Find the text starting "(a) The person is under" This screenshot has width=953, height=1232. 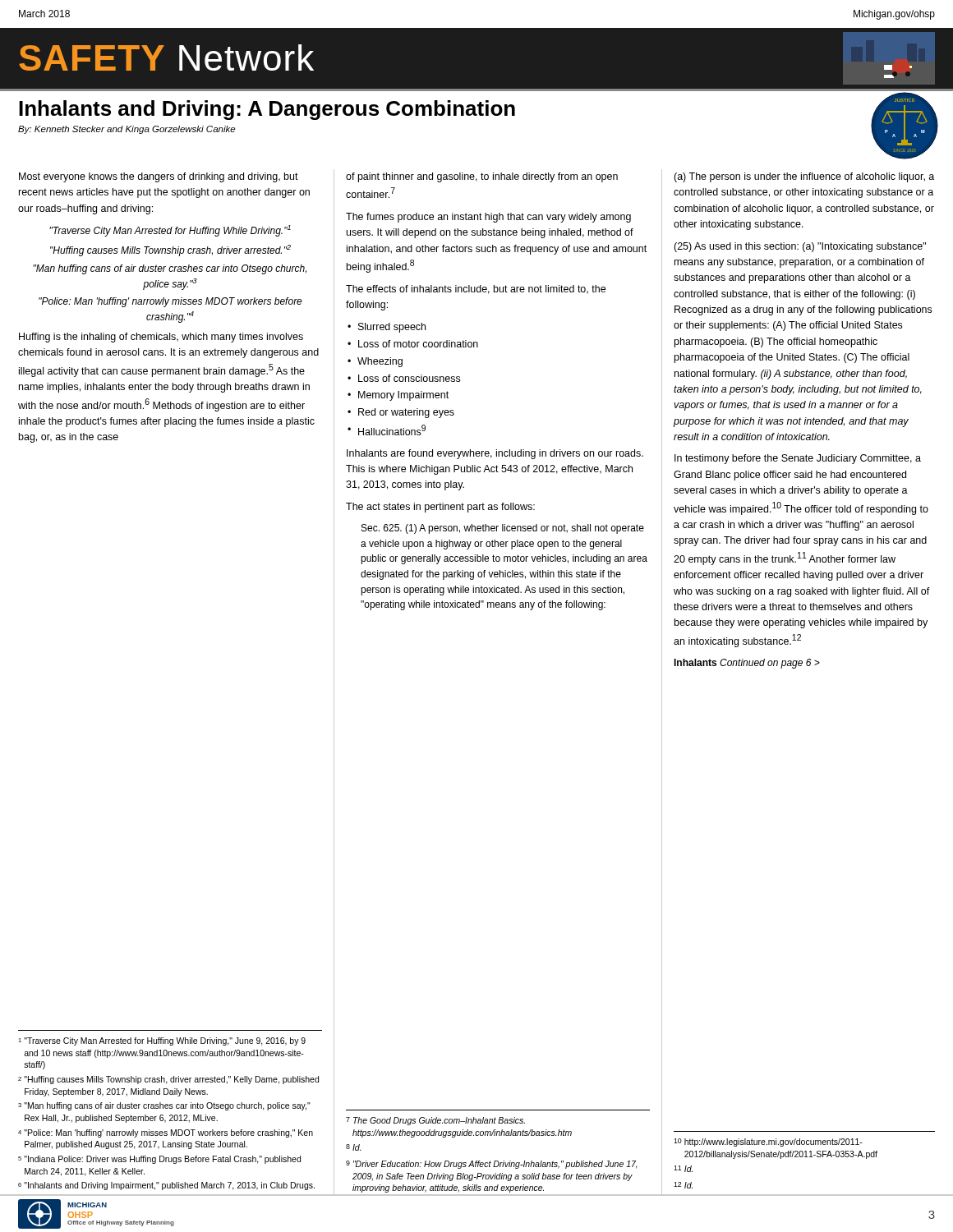click(804, 201)
